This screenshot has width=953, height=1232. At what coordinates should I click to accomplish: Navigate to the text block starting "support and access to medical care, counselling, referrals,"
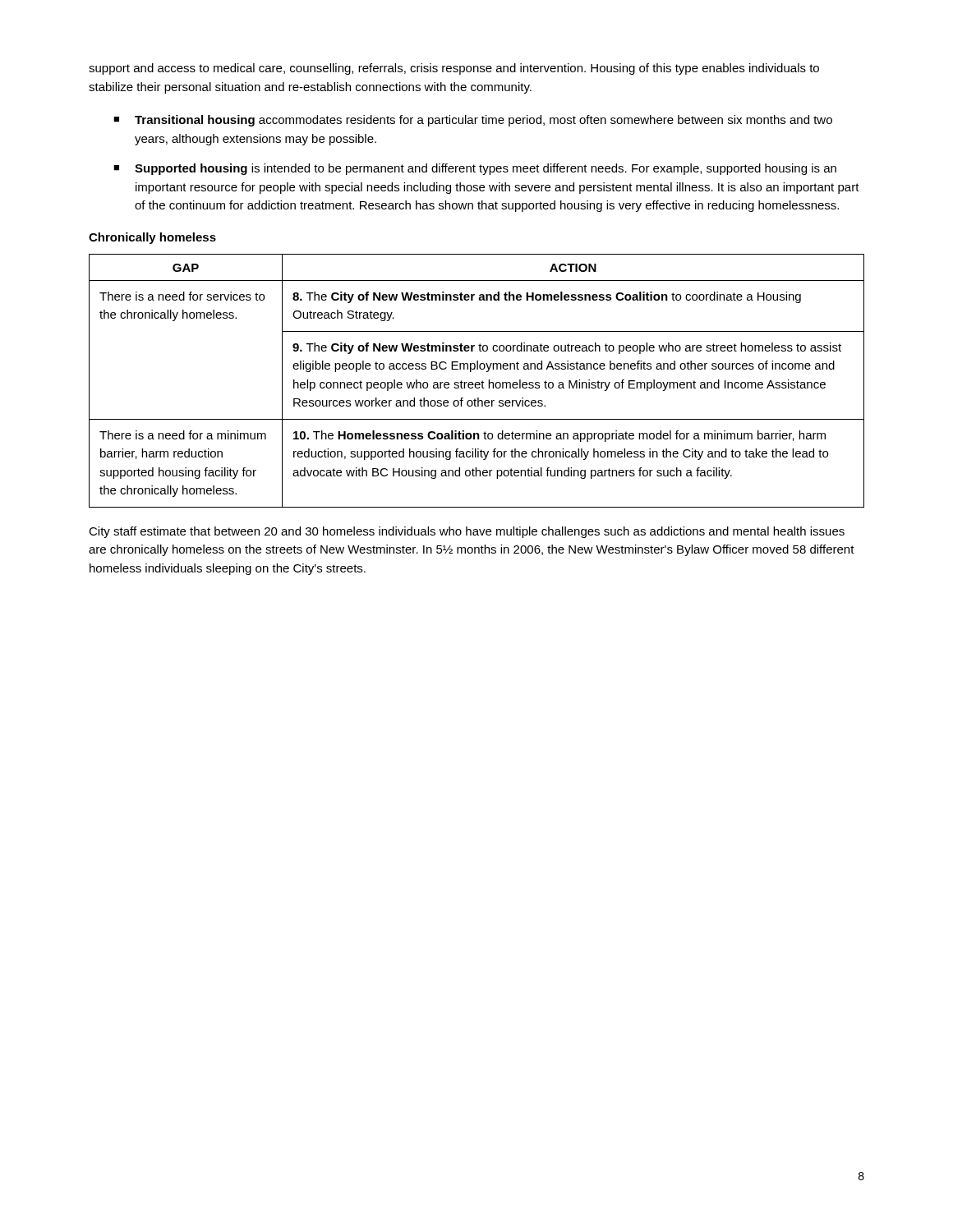click(x=454, y=77)
